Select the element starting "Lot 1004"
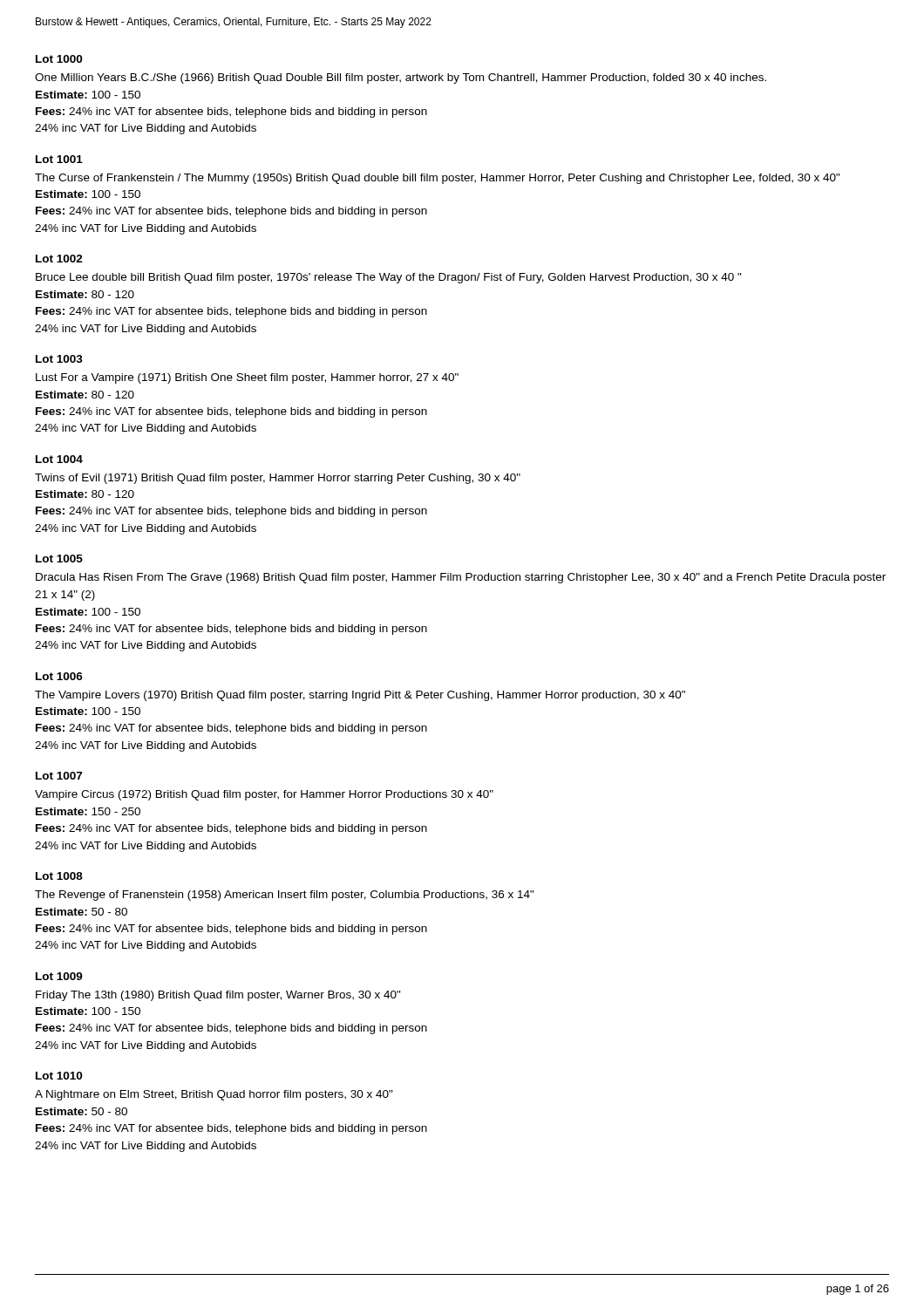This screenshot has height=1308, width=924. click(x=59, y=459)
